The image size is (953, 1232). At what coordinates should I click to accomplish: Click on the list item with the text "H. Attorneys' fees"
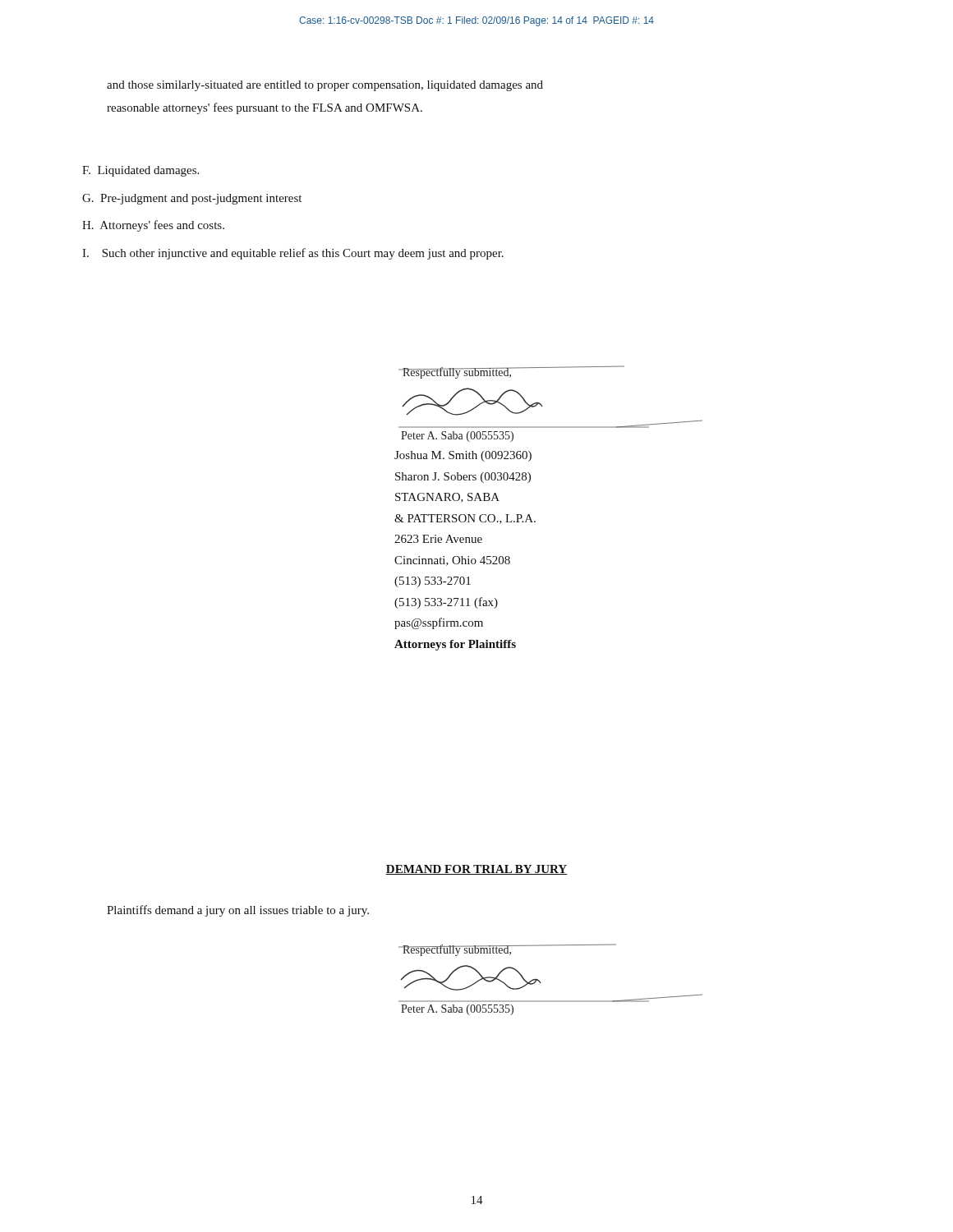click(x=154, y=225)
